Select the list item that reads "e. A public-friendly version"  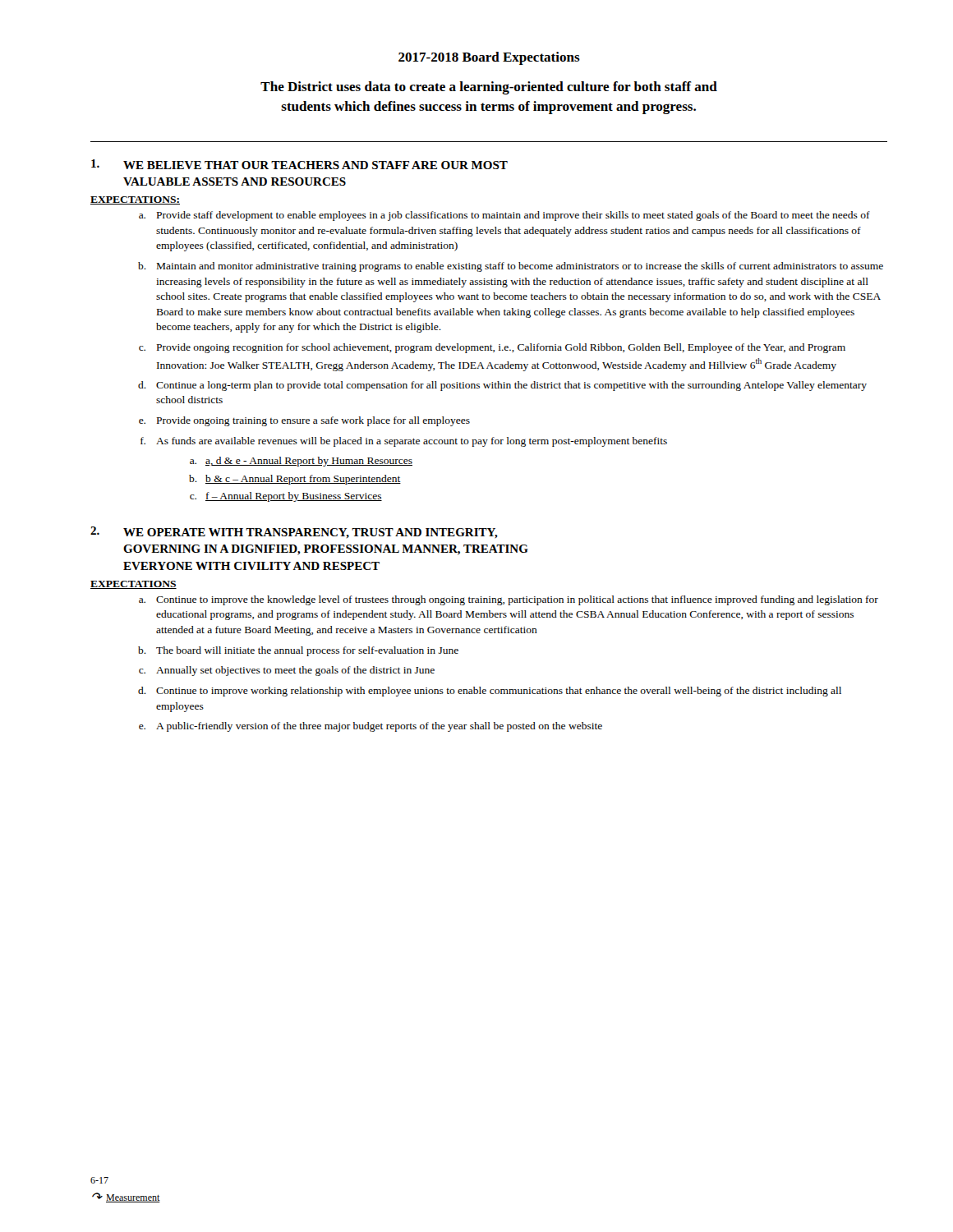point(489,726)
